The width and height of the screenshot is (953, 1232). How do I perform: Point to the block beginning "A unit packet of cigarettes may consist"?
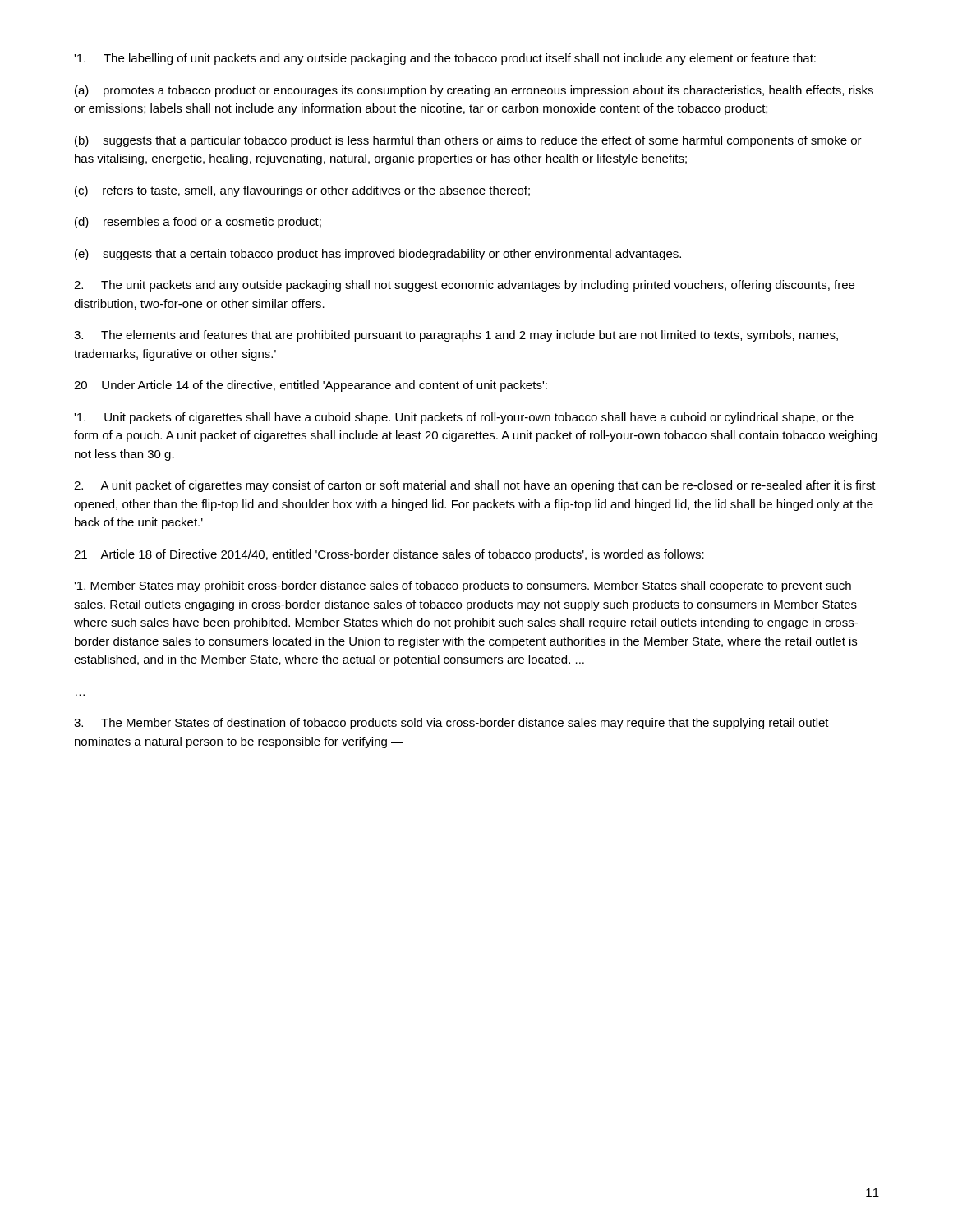475,503
